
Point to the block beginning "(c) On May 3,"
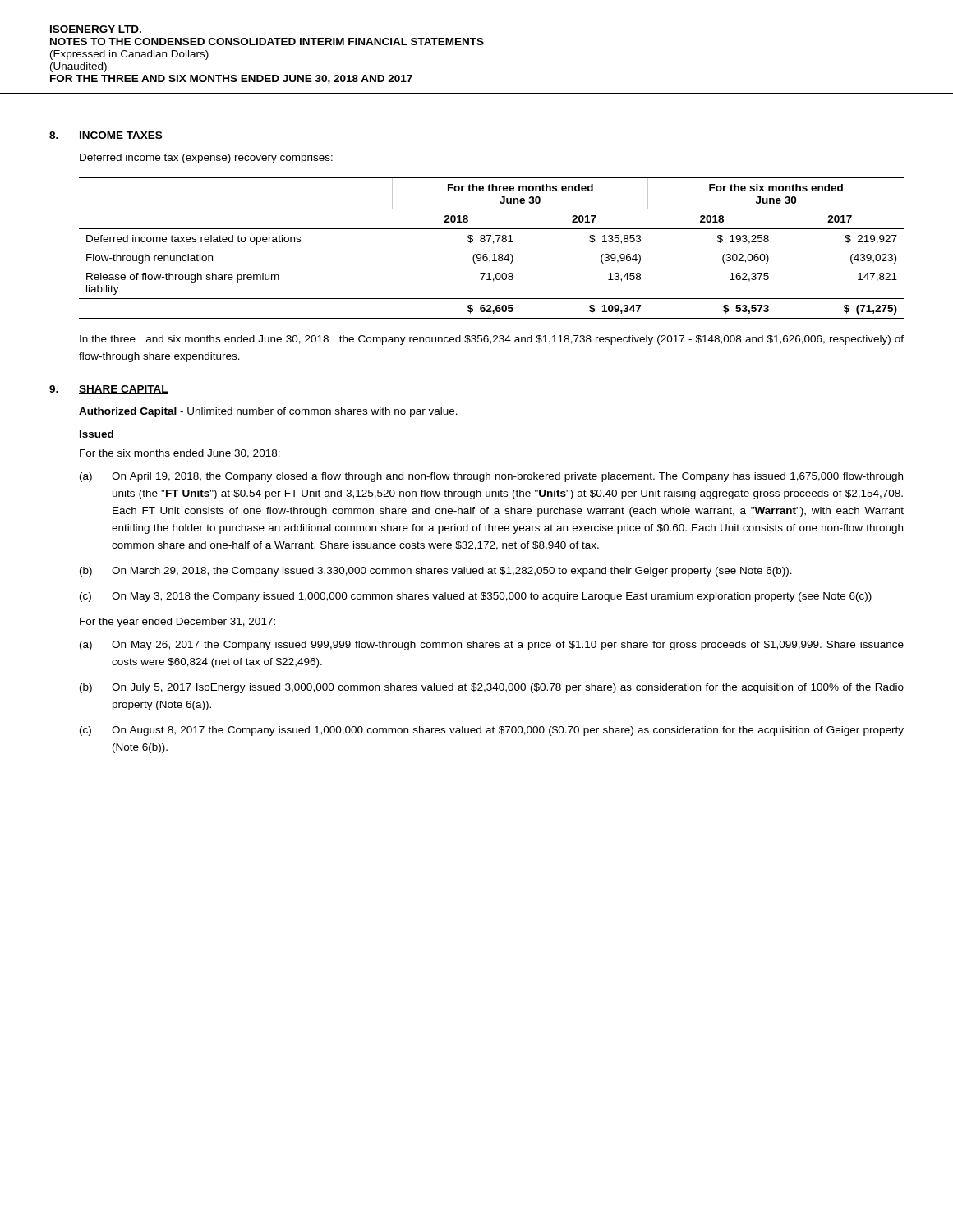click(491, 596)
